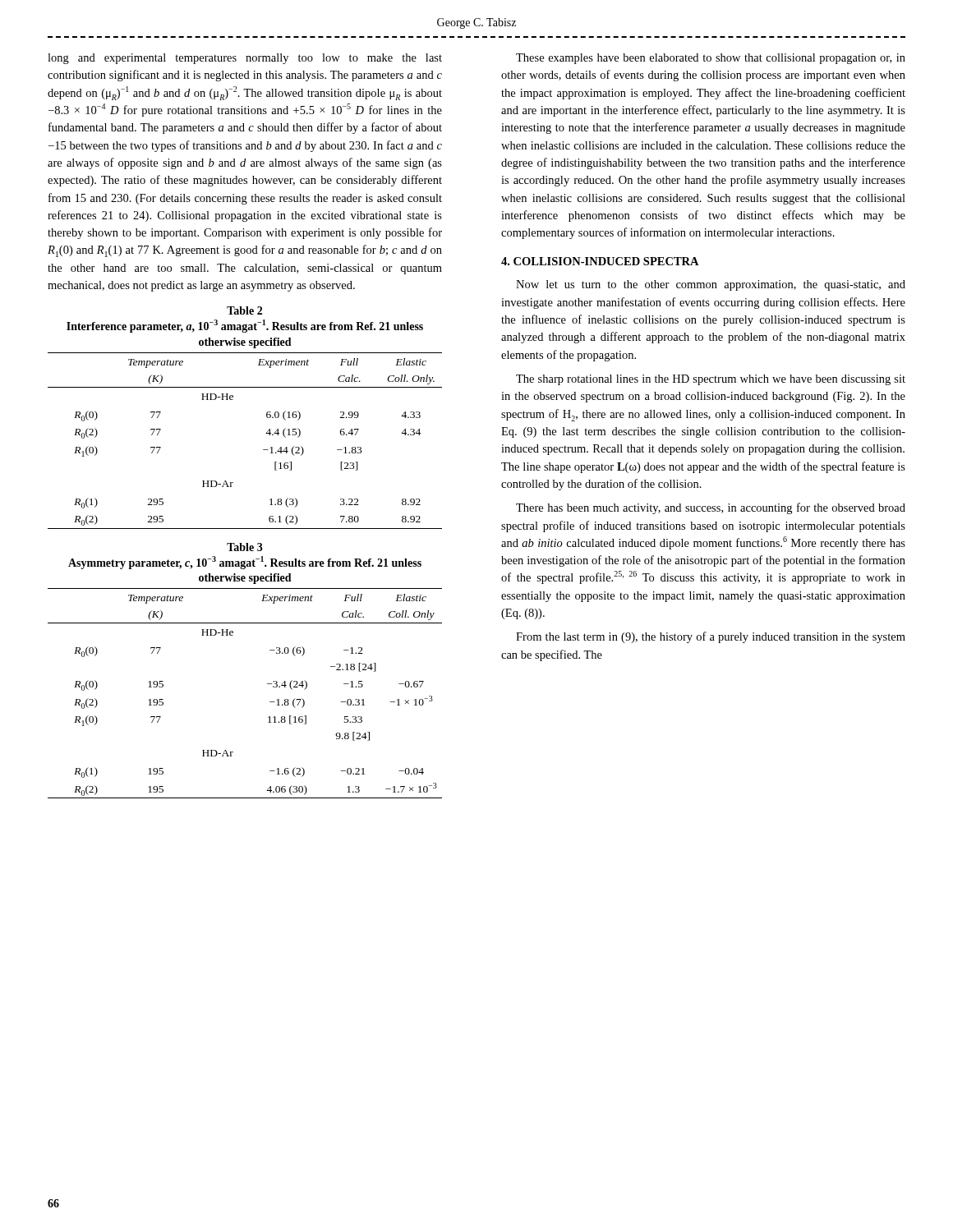953x1232 pixels.
Task: Locate the caption that opens with "Table 2 Interference parameter, a, 10−3 amagat−1. Results"
Action: click(245, 327)
